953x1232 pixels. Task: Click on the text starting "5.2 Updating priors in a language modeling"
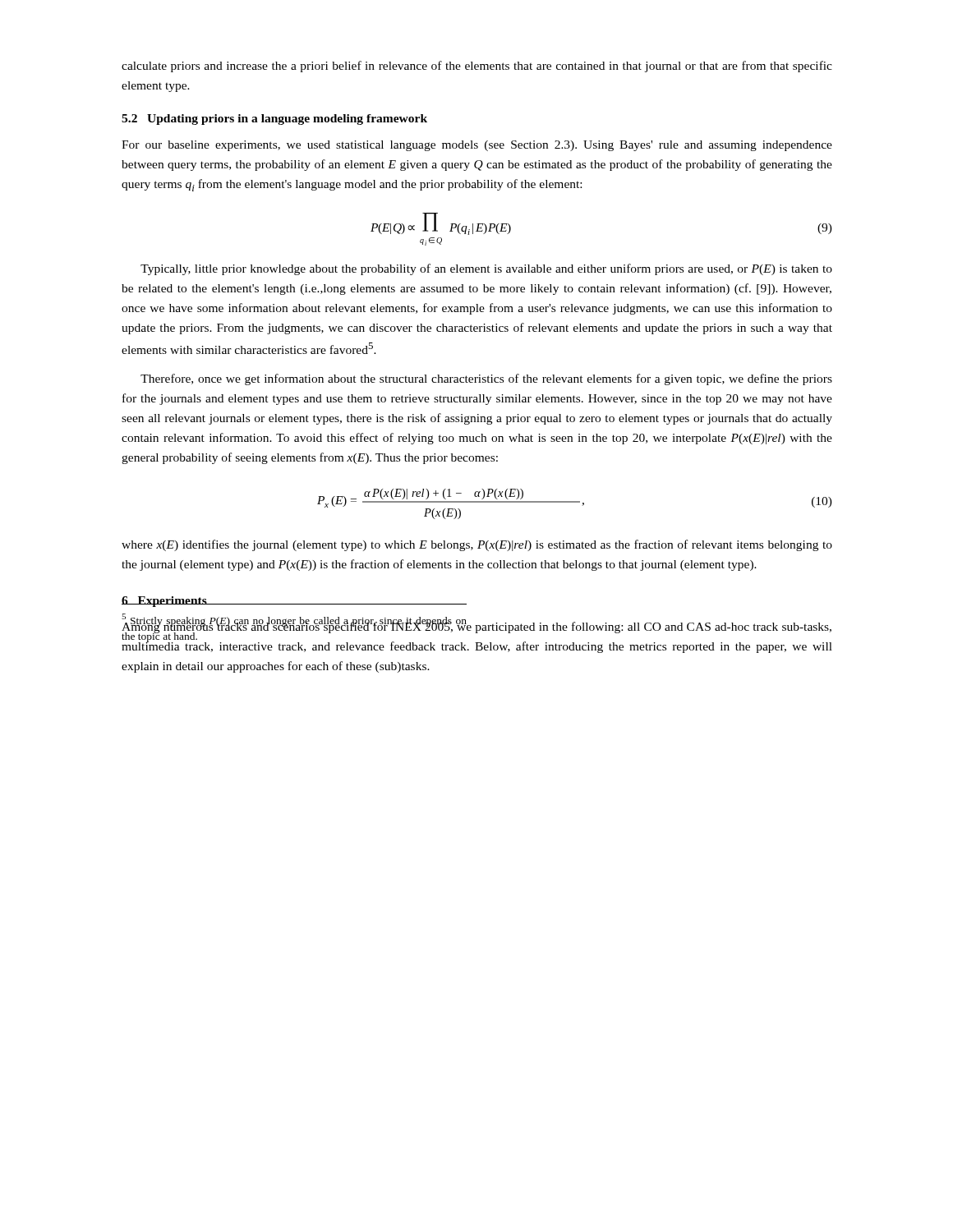pyautogui.click(x=274, y=120)
